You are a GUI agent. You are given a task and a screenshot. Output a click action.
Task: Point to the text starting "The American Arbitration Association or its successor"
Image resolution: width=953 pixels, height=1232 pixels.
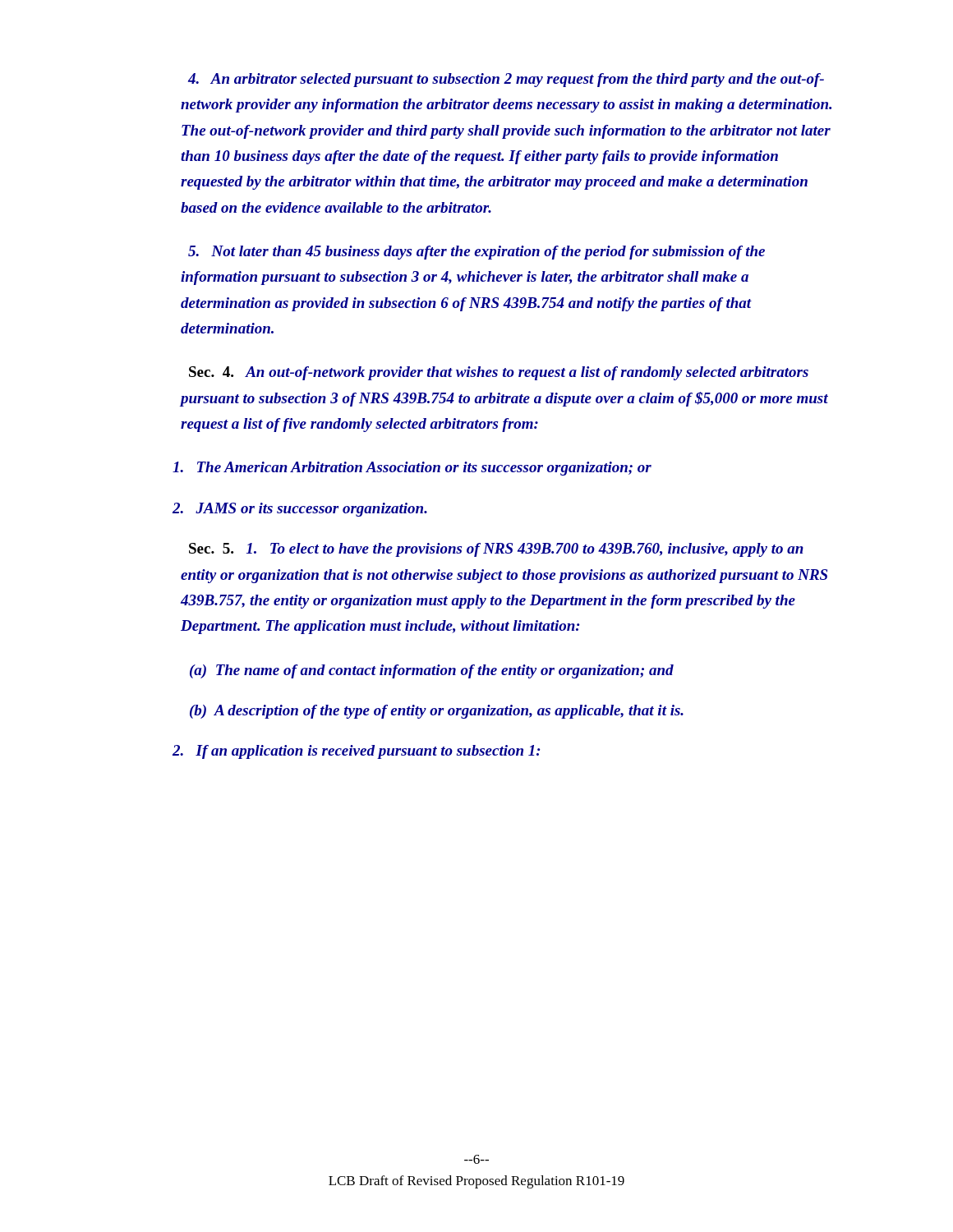(476, 467)
